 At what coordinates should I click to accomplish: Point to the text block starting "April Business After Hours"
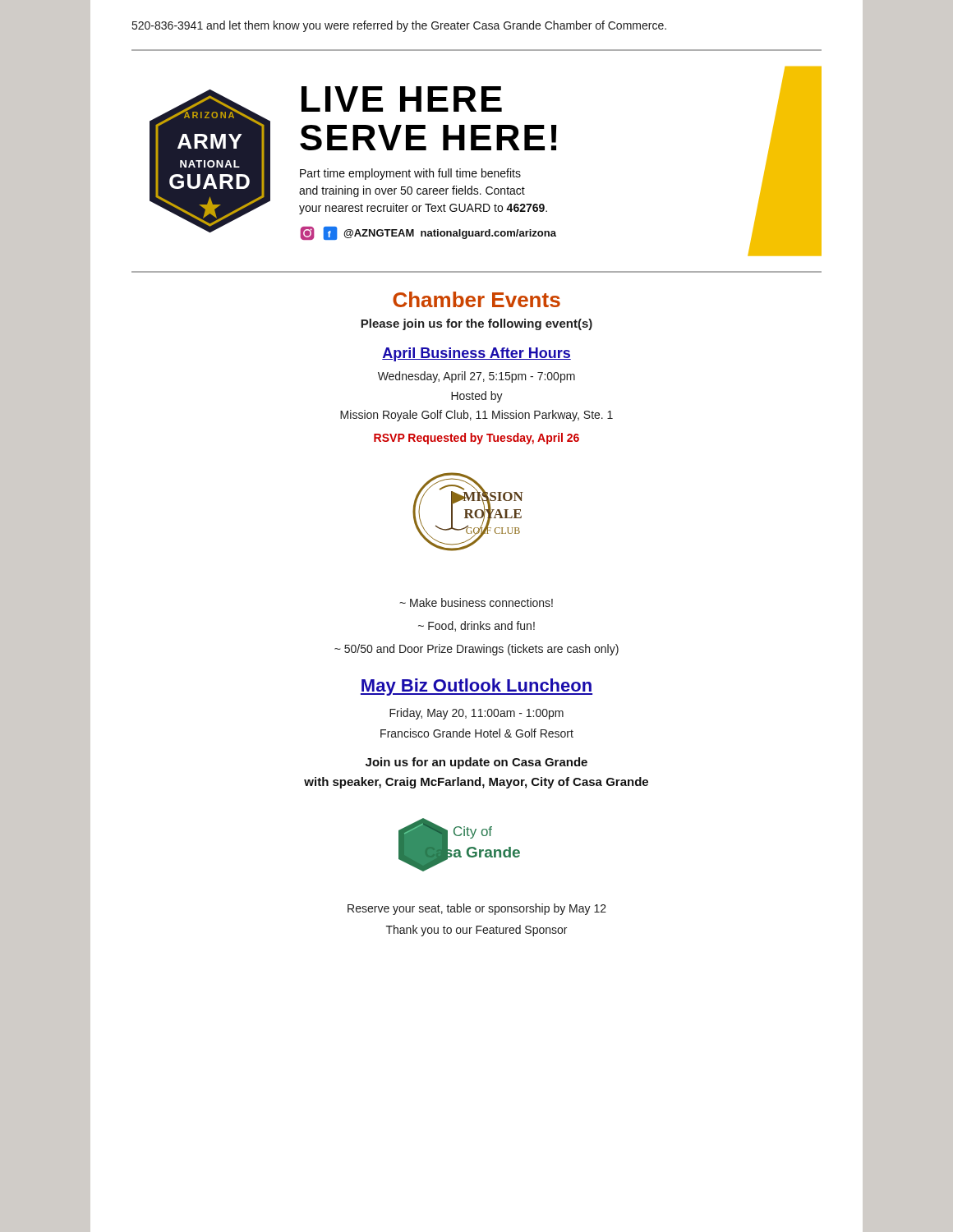[476, 353]
